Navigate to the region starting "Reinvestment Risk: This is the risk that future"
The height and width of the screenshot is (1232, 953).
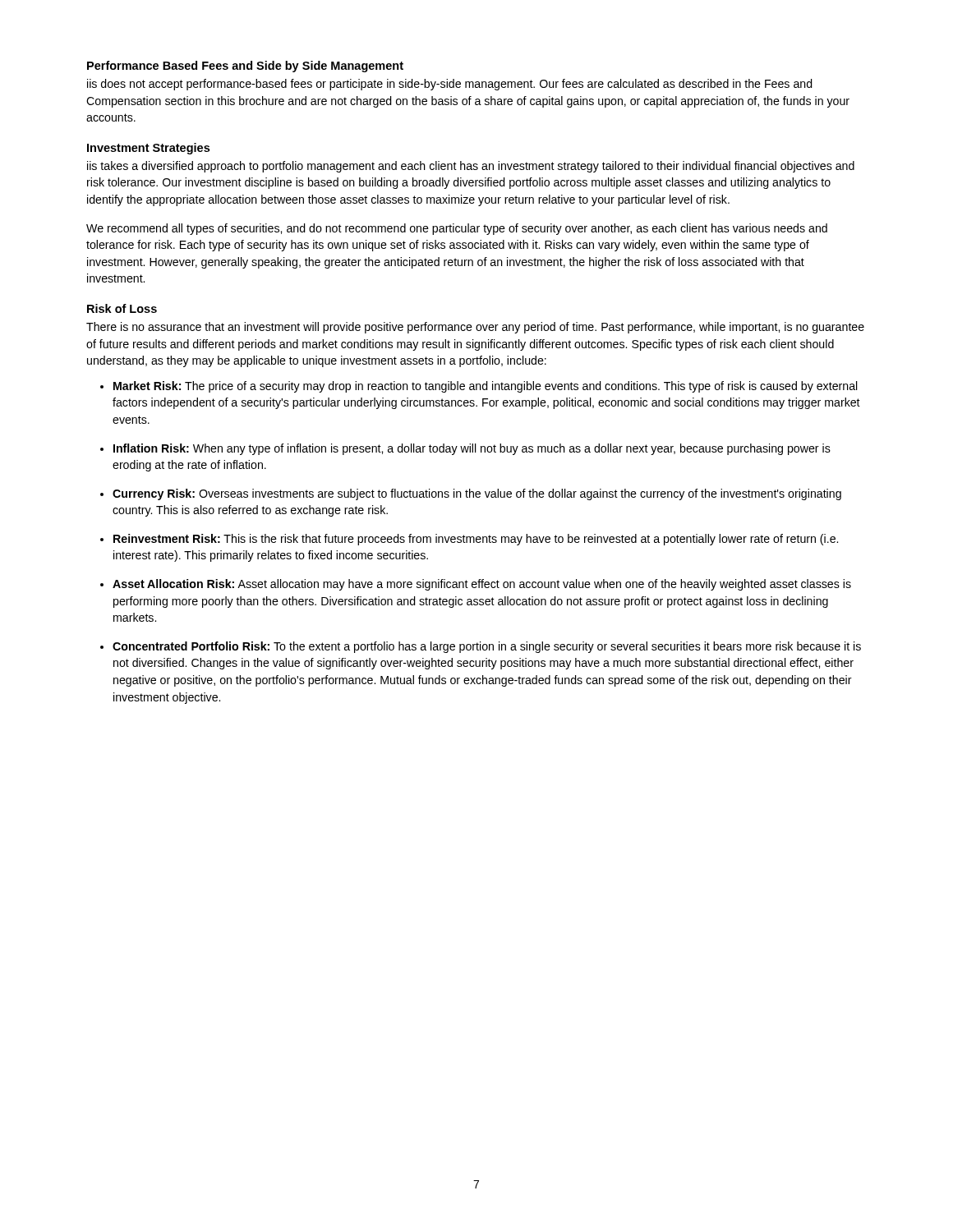[476, 547]
